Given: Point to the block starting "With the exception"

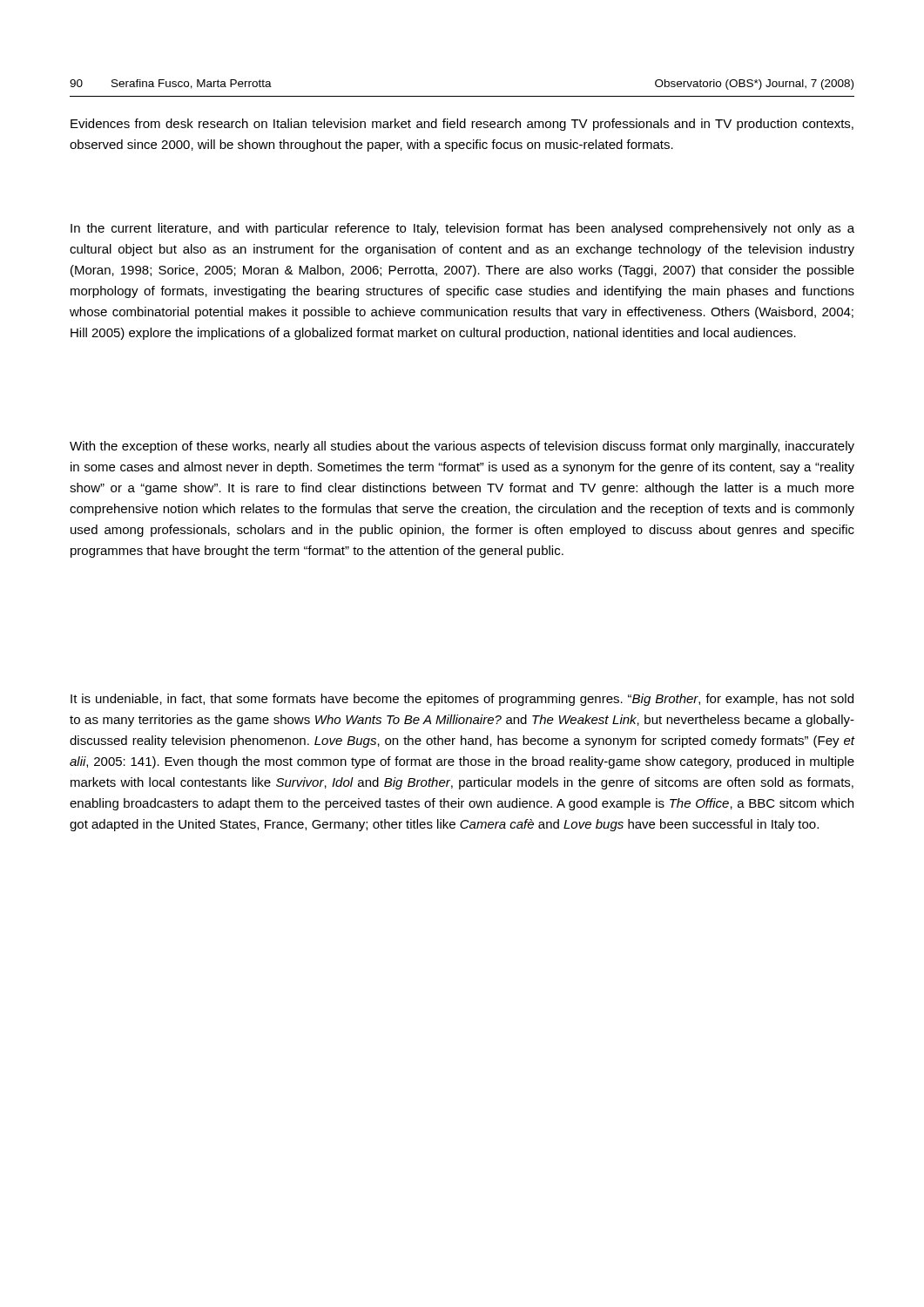Looking at the screenshot, I should [462, 498].
